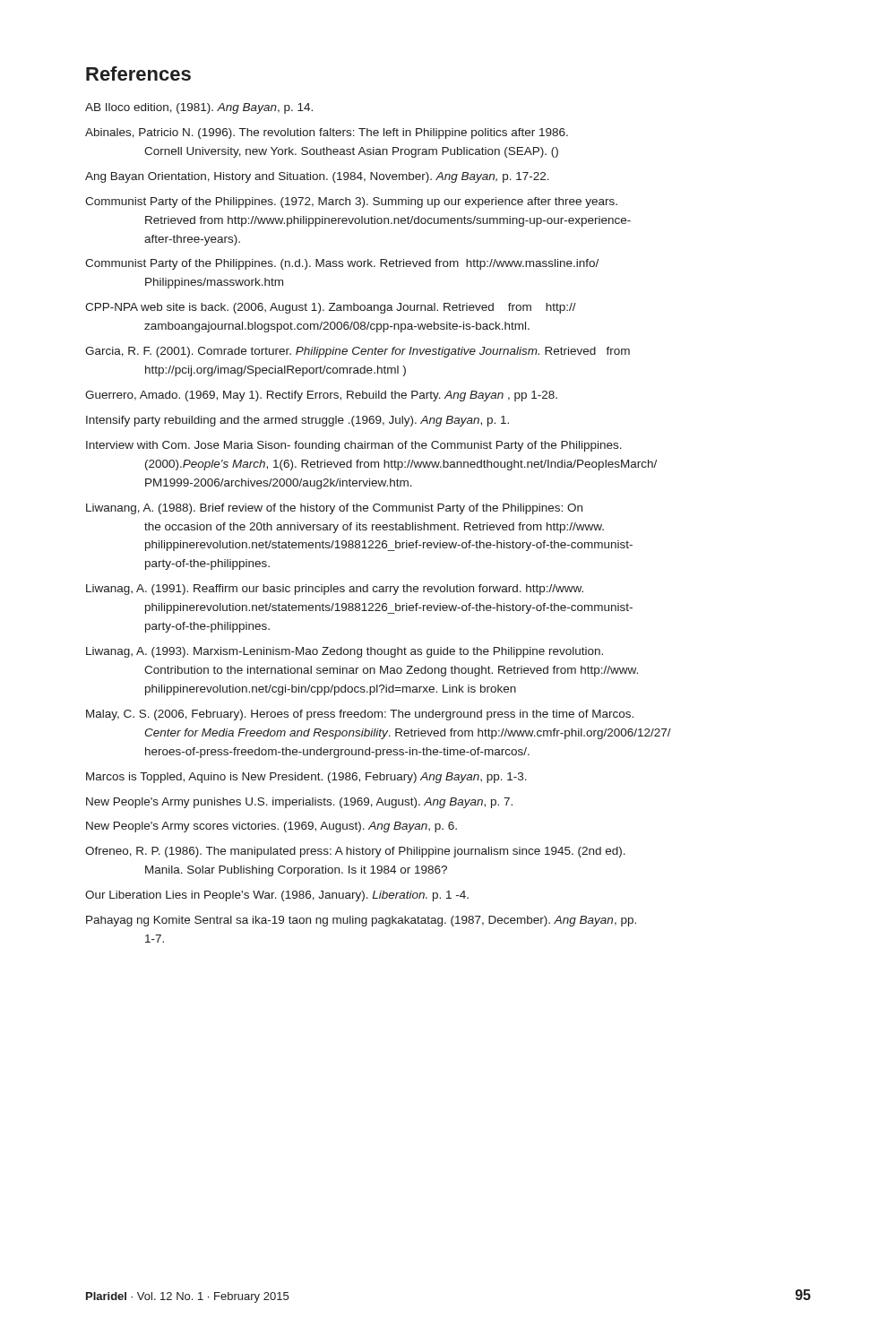Viewport: 896px width, 1344px height.
Task: Click on the list item that says "New People's Army scores"
Action: click(272, 826)
